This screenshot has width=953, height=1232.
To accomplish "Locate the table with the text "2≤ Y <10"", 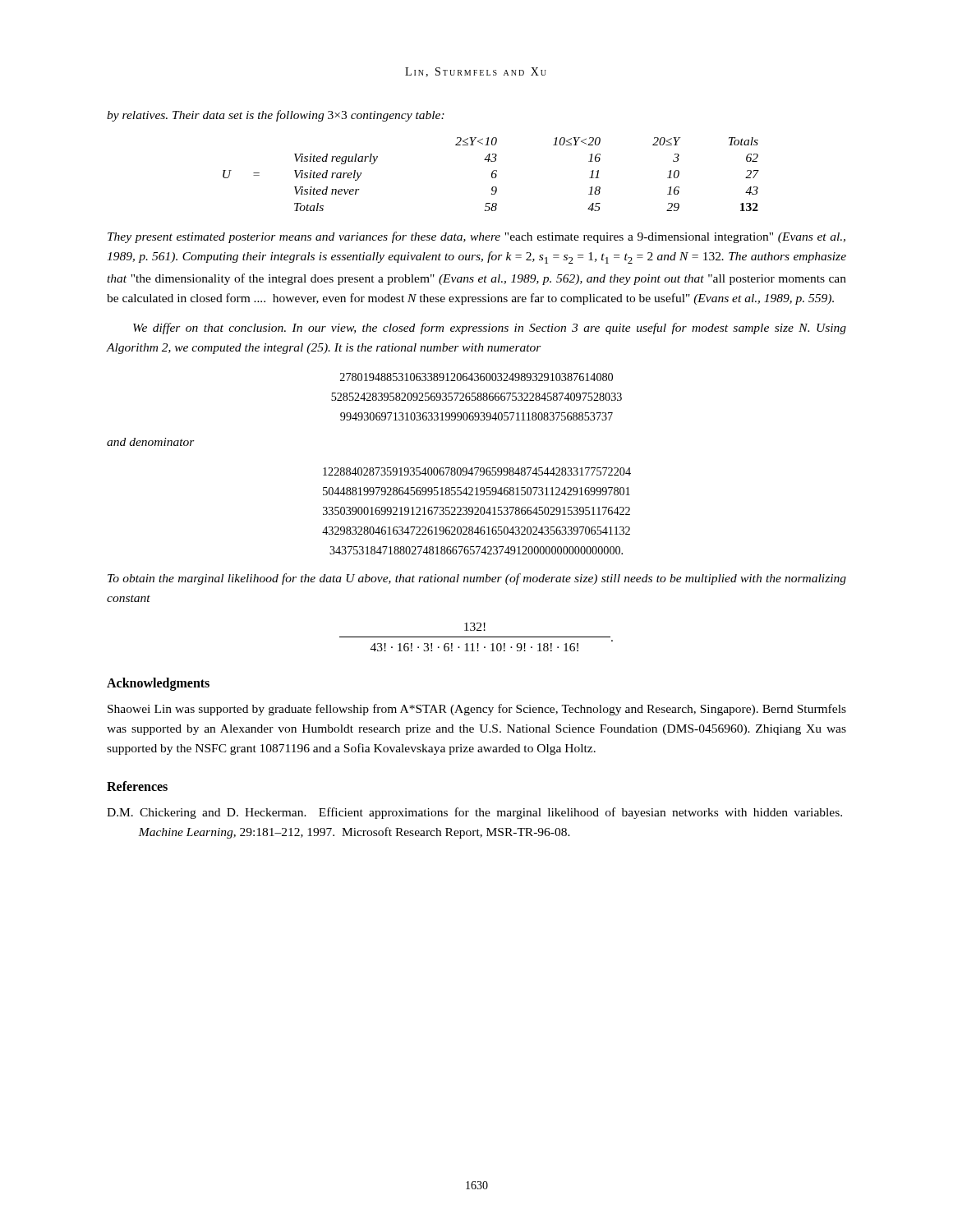I will pos(476,174).
